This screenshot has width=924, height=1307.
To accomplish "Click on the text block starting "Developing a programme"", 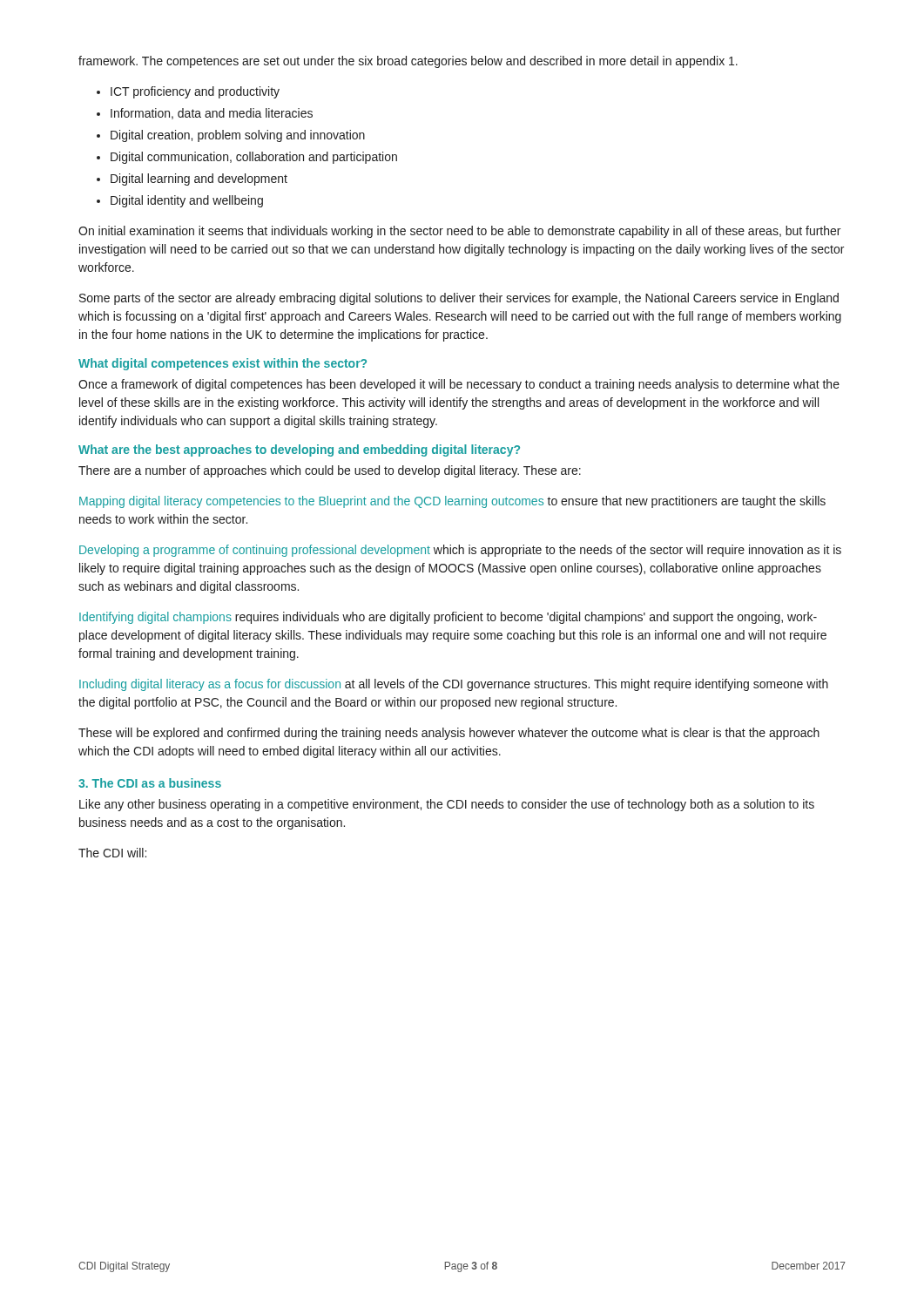I will (x=460, y=568).
